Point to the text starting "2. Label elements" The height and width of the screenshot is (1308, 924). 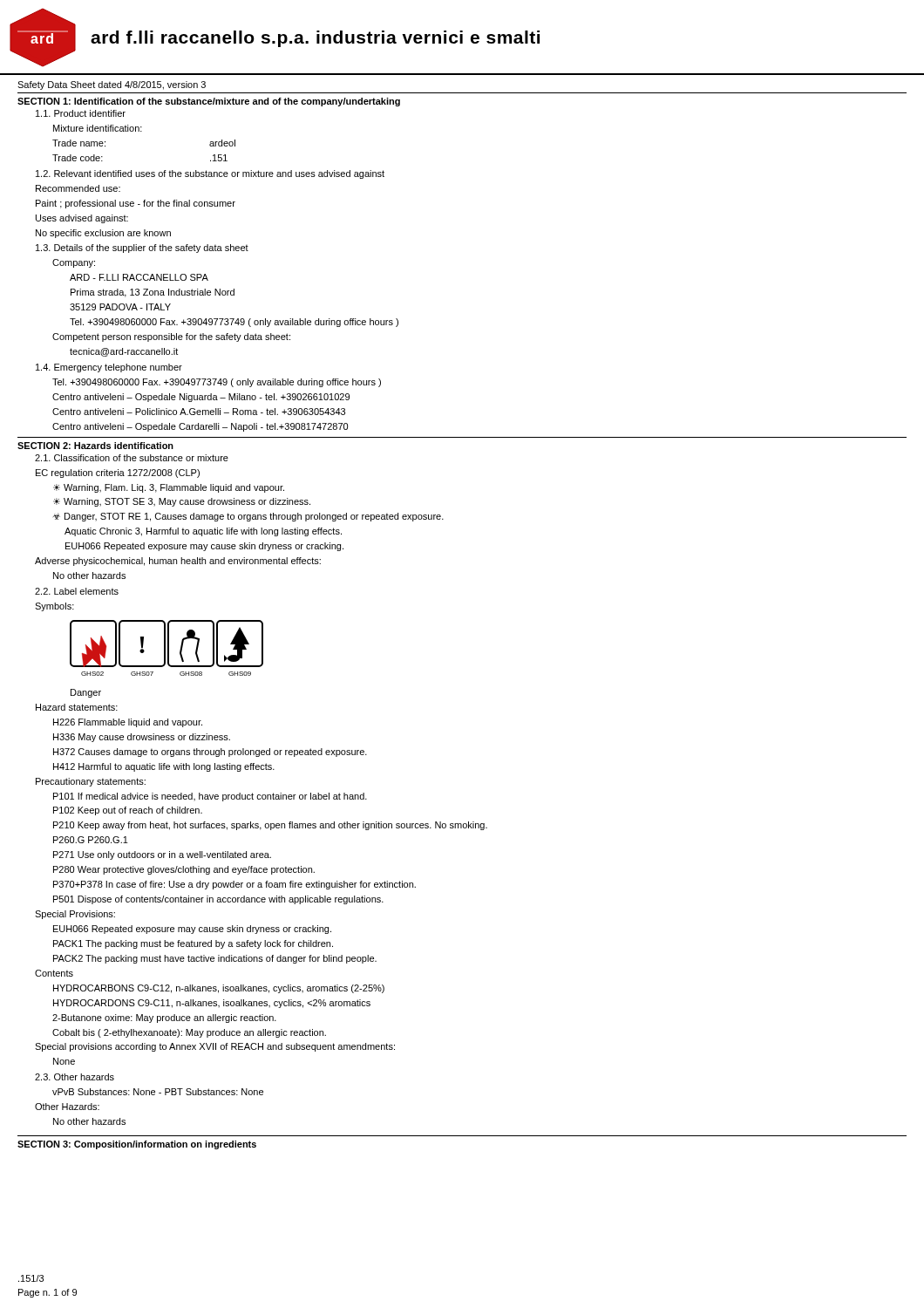[x=77, y=591]
